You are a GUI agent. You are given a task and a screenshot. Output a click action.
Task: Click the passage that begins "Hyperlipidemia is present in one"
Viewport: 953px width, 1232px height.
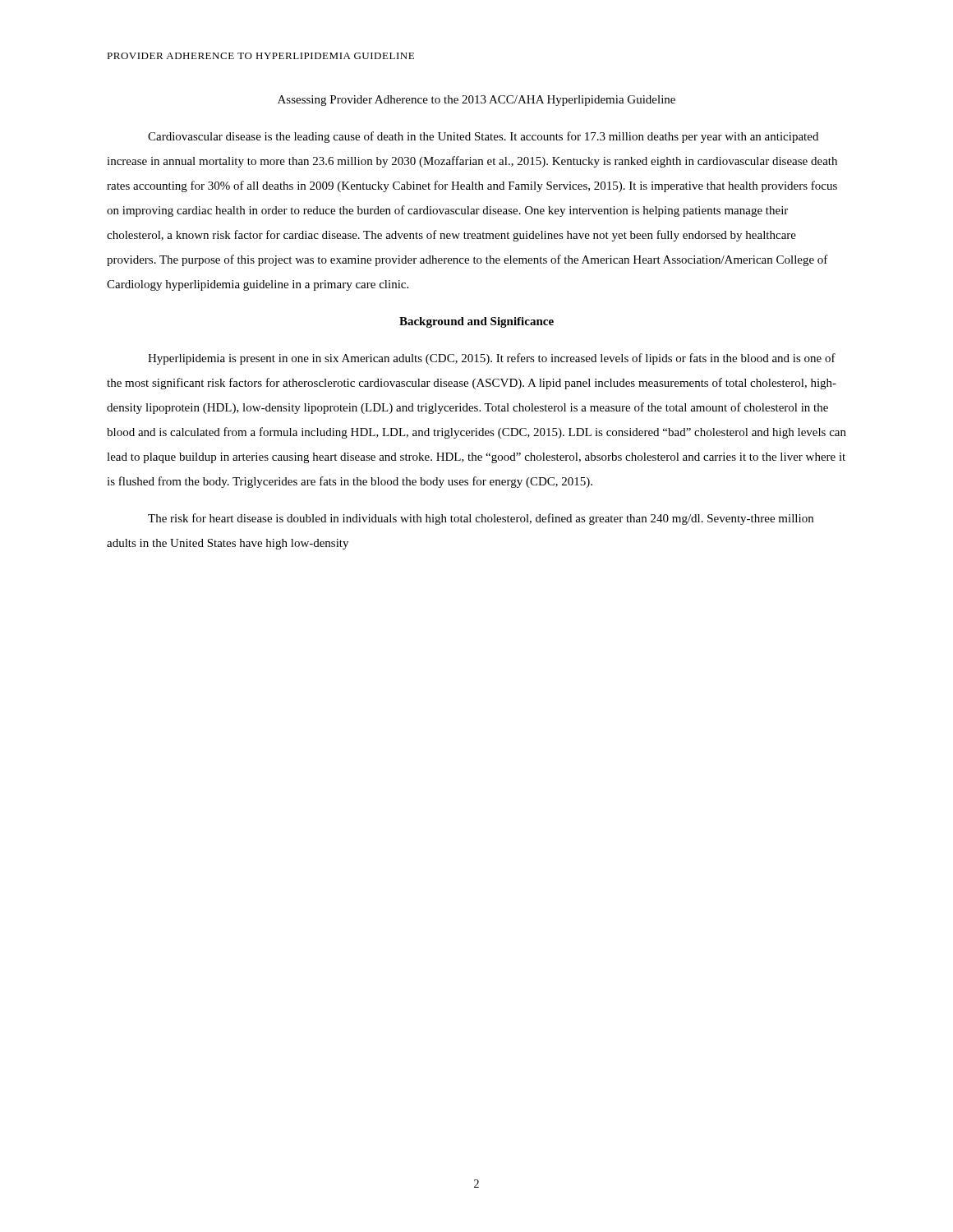[476, 451]
